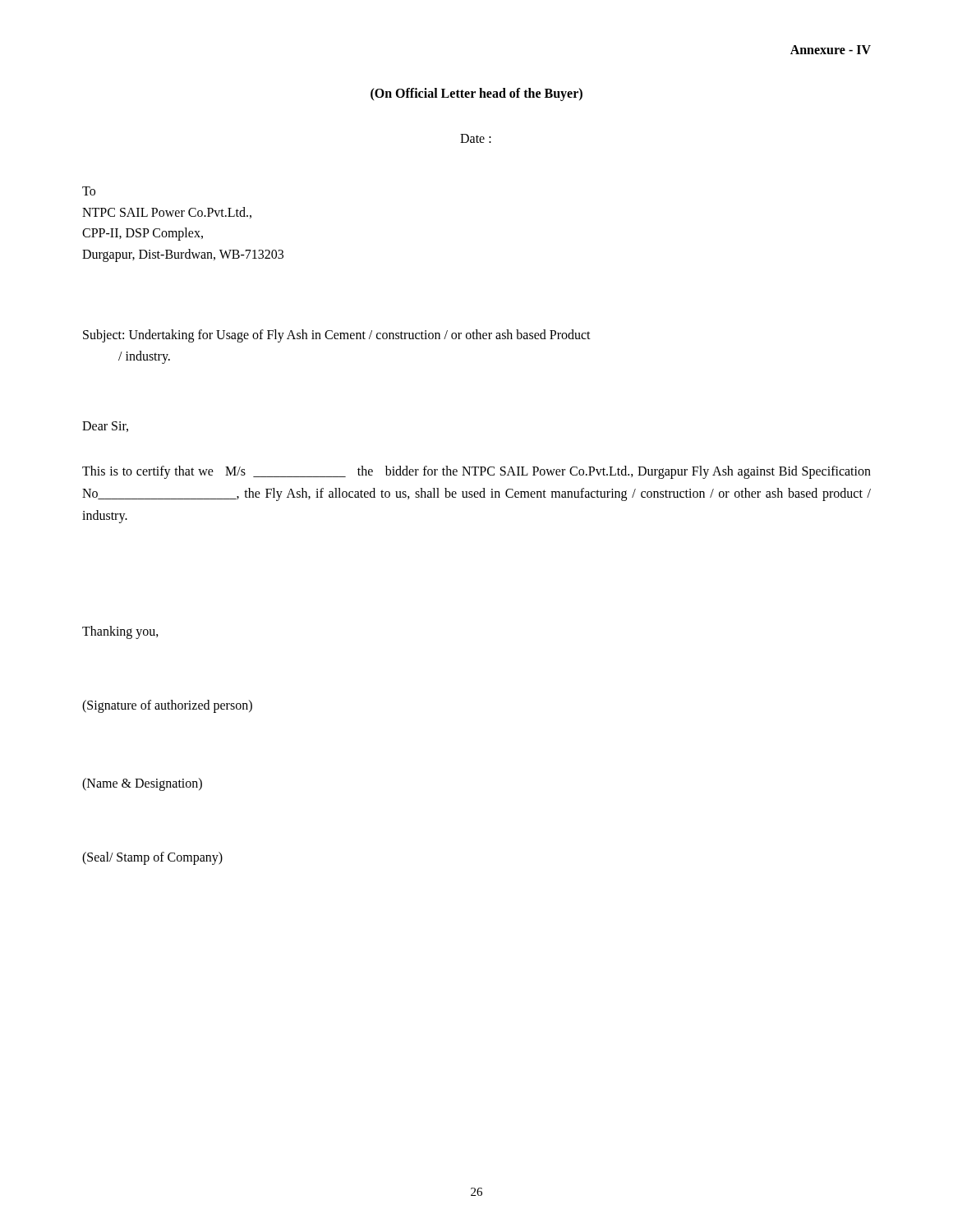Where is the passage that starts "To NTPC SAIL Power Co.Pvt.Ltd., CPP-II, DSP"?
This screenshot has height=1232, width=953.
(183, 222)
